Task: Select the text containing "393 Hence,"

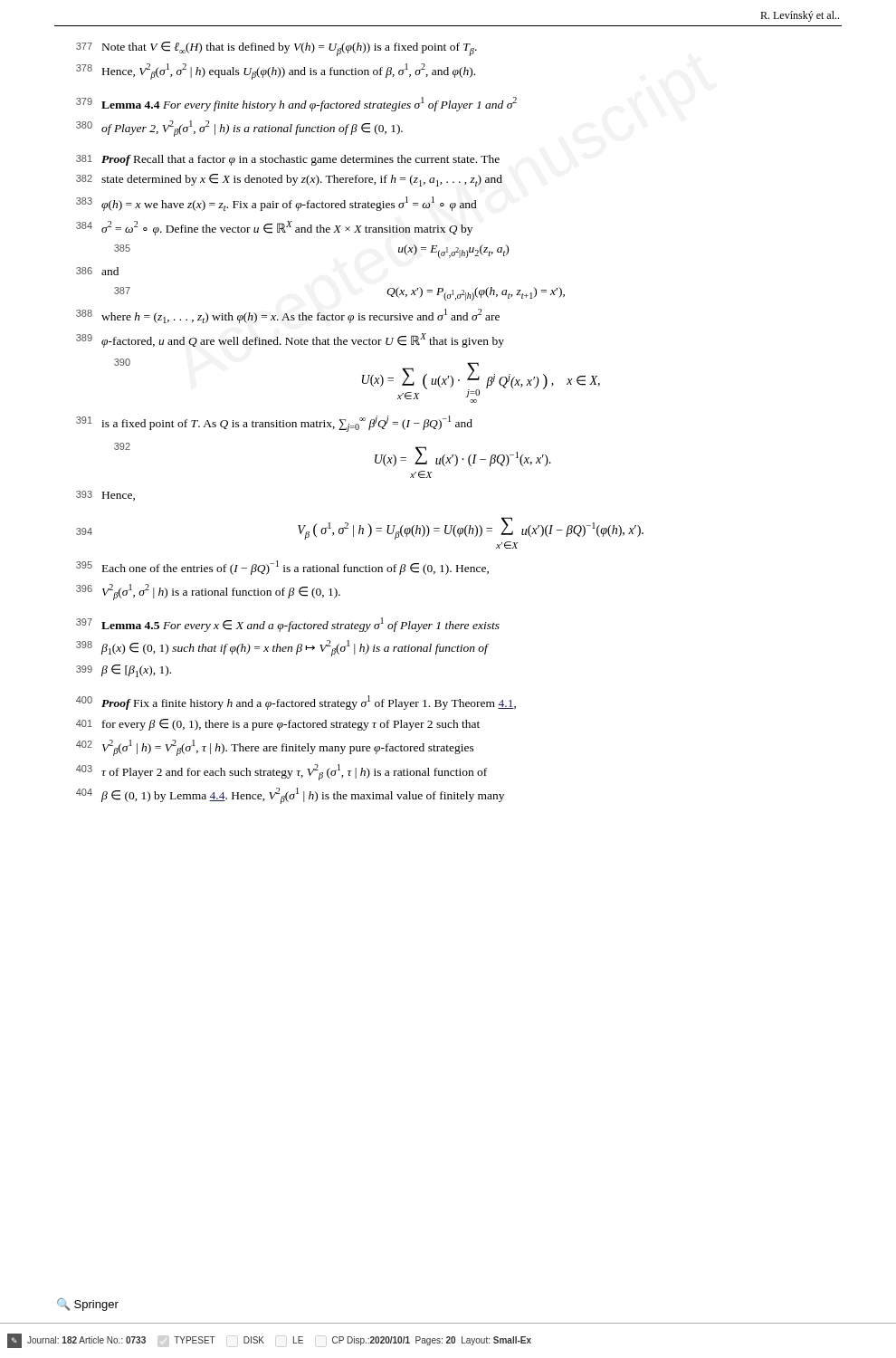Action: click(105, 496)
